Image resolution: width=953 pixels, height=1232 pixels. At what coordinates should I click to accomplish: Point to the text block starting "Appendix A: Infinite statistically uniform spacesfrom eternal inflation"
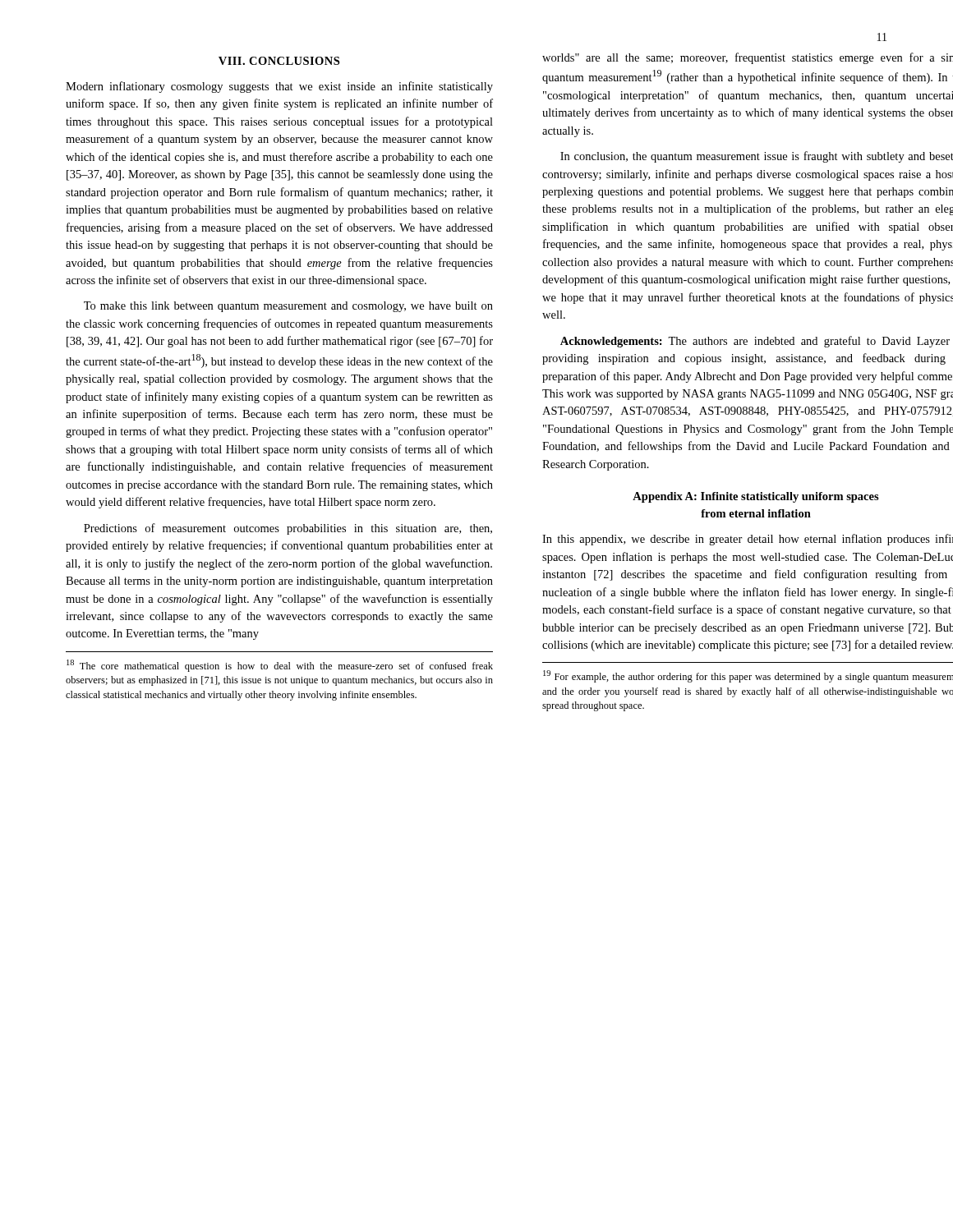pyautogui.click(x=756, y=505)
